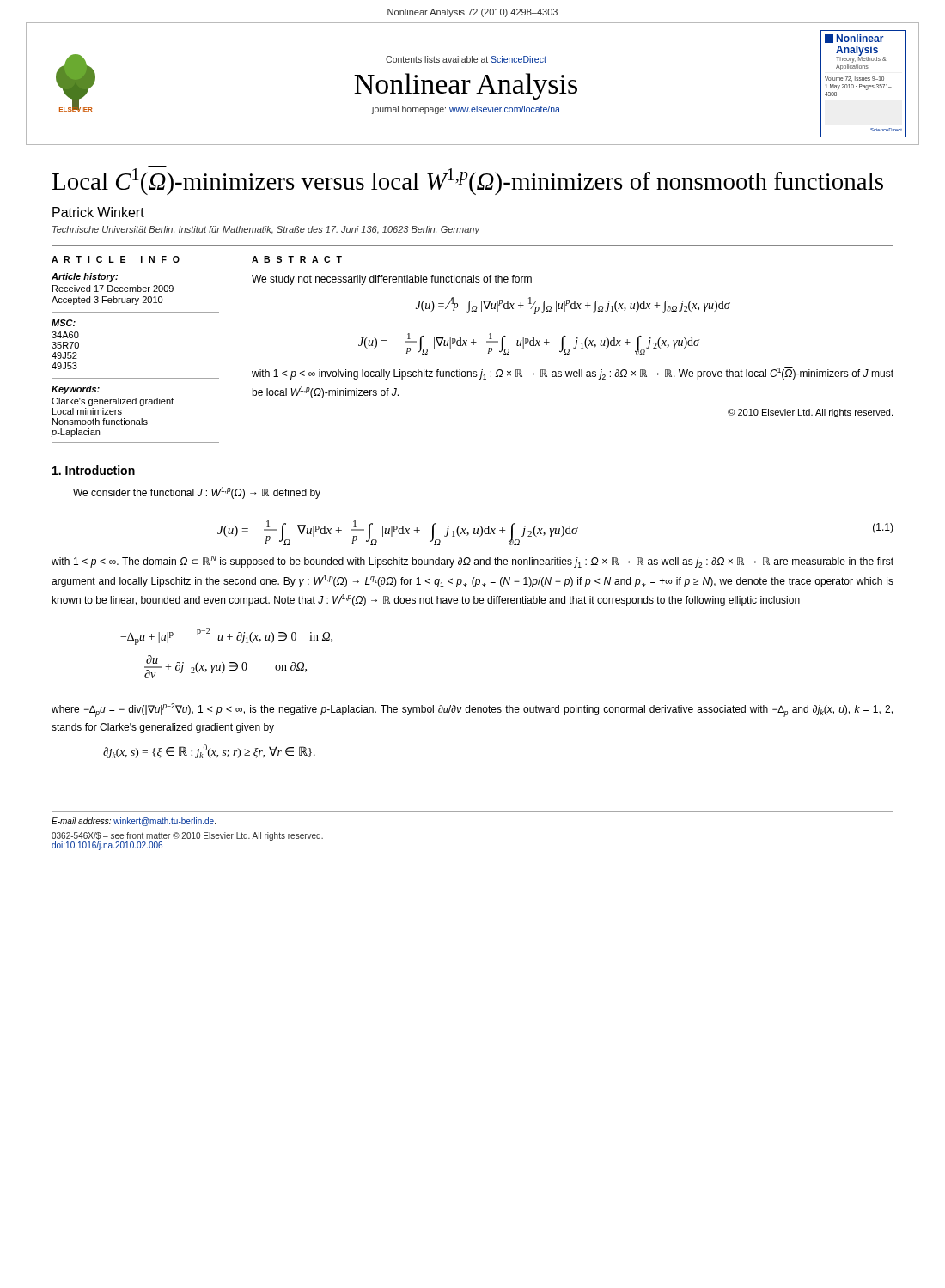Find the text block starting "J(u) = 1 p ∫ Ω |∇u|pdx"
The width and height of the screenshot is (945, 1288).
[481, 528]
